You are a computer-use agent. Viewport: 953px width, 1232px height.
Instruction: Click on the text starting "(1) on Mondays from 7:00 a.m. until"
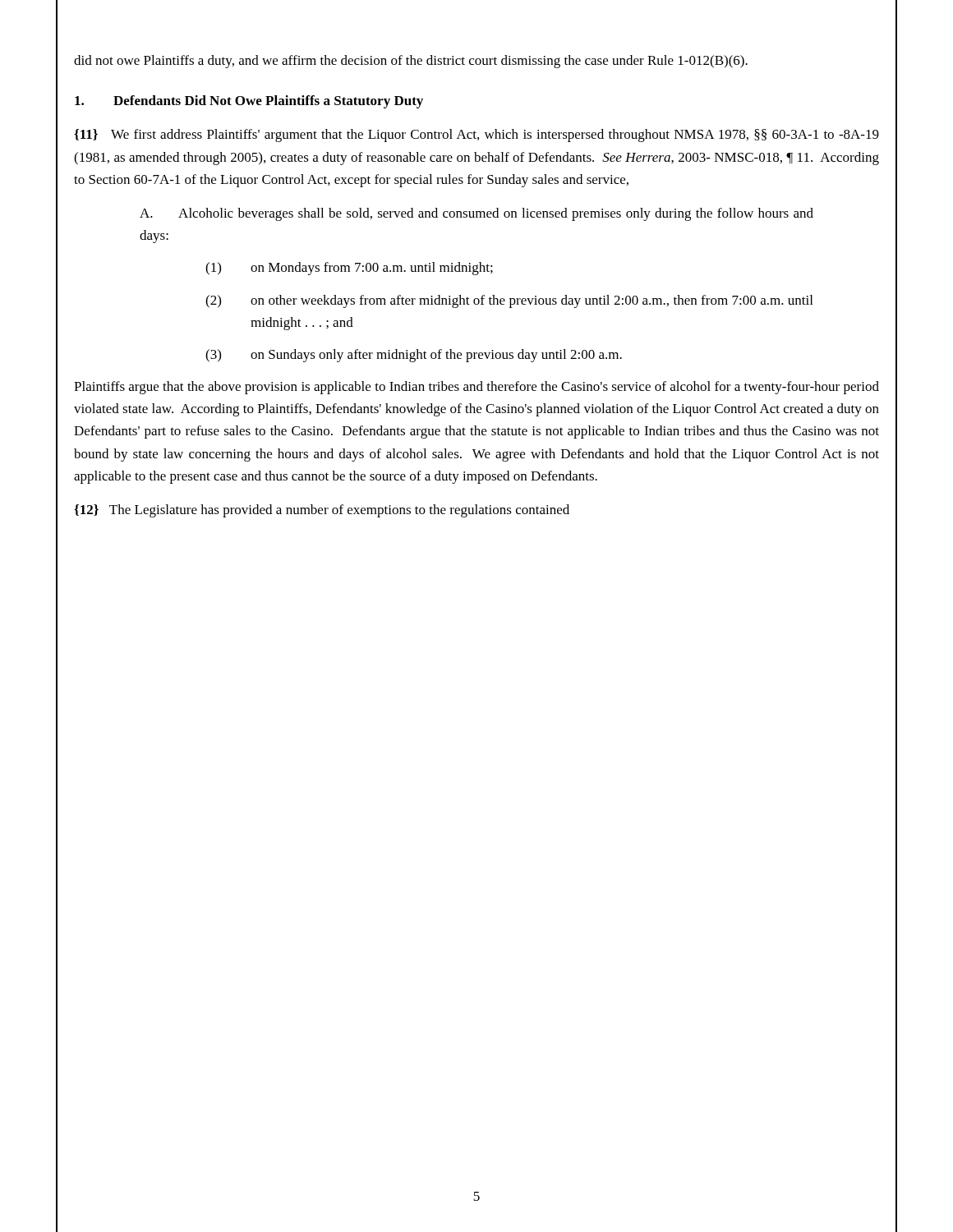click(349, 269)
